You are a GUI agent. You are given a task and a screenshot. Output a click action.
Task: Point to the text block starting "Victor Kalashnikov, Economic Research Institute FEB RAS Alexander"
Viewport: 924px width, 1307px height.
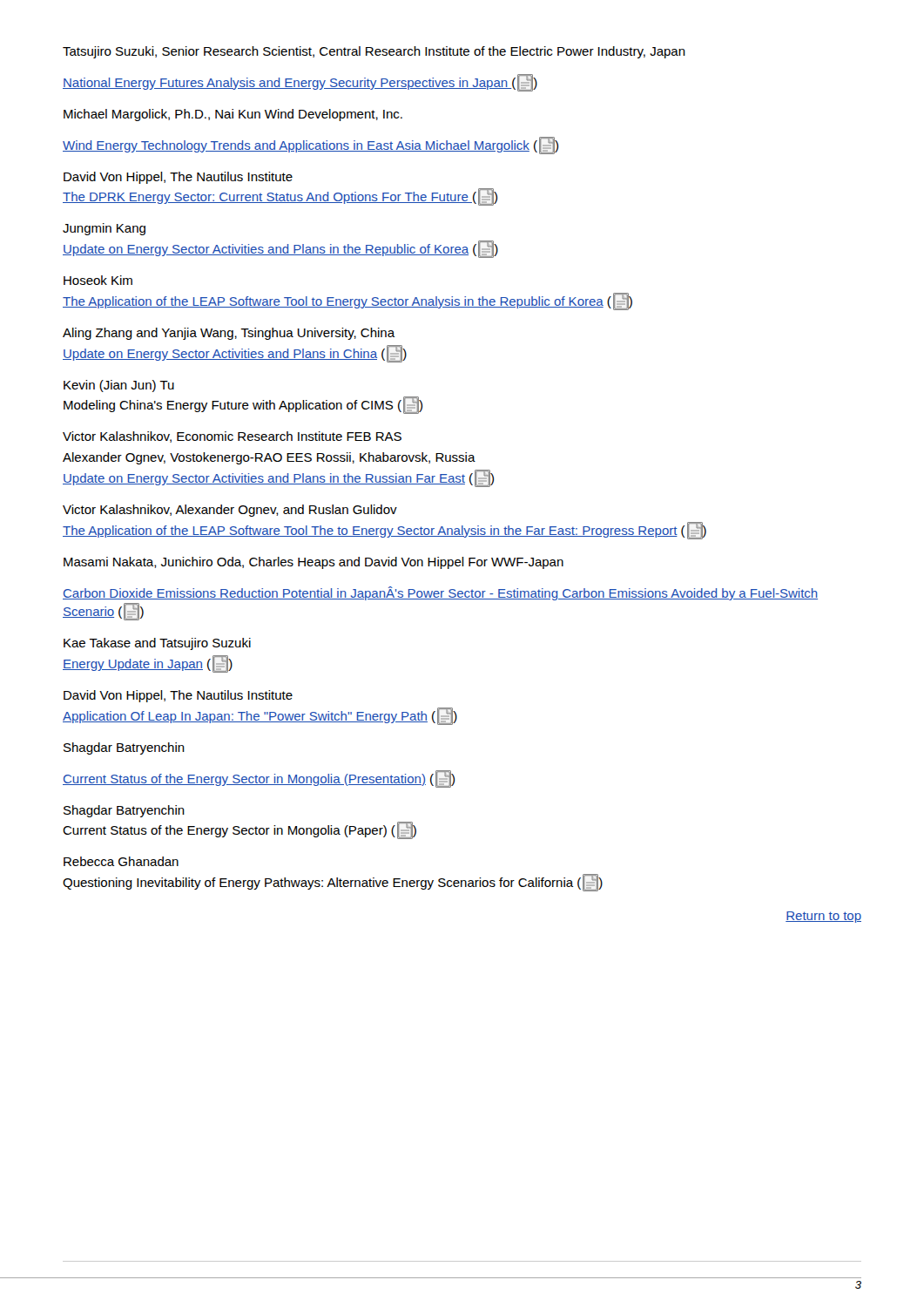click(x=462, y=458)
